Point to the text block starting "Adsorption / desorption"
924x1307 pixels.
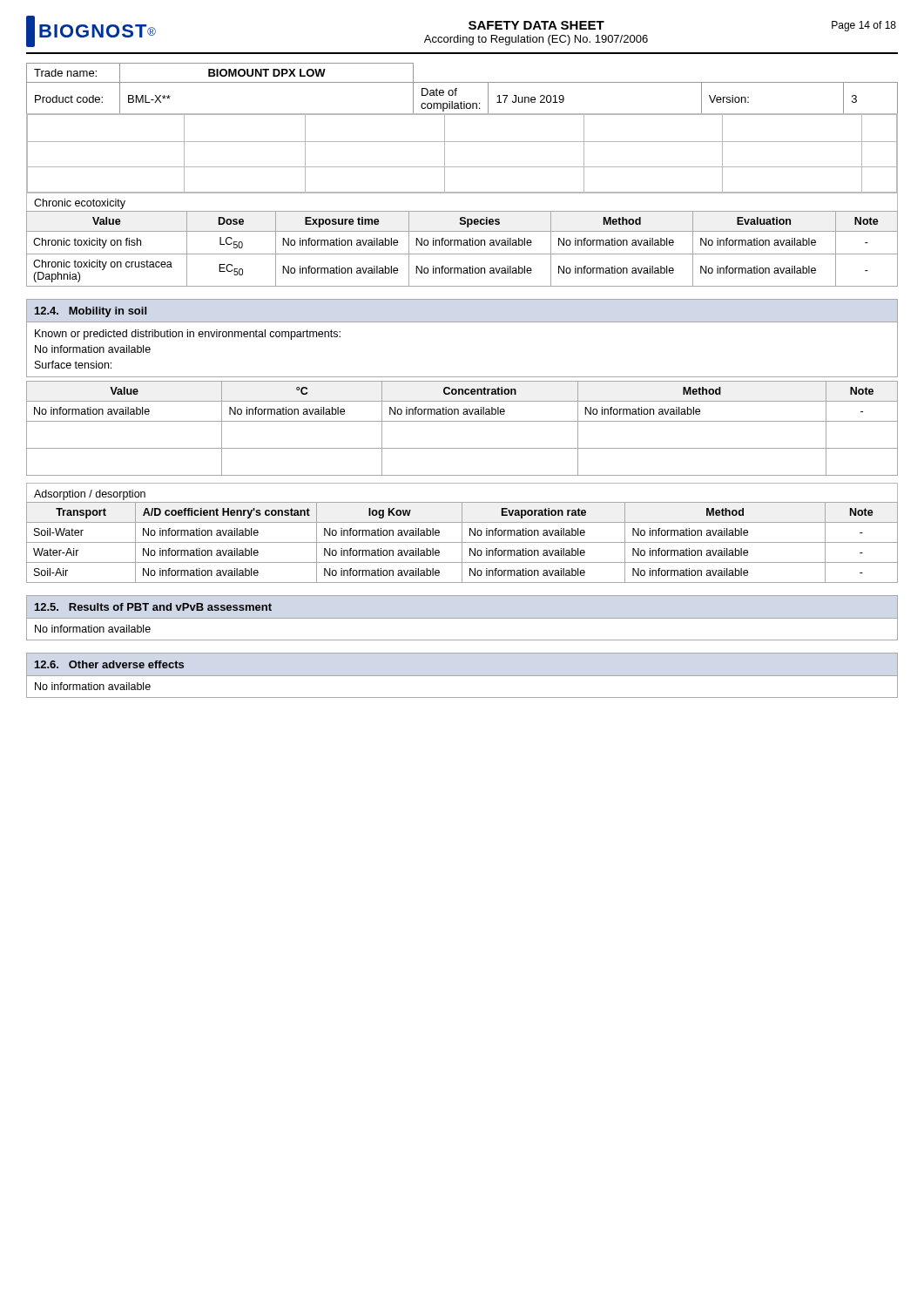click(90, 494)
